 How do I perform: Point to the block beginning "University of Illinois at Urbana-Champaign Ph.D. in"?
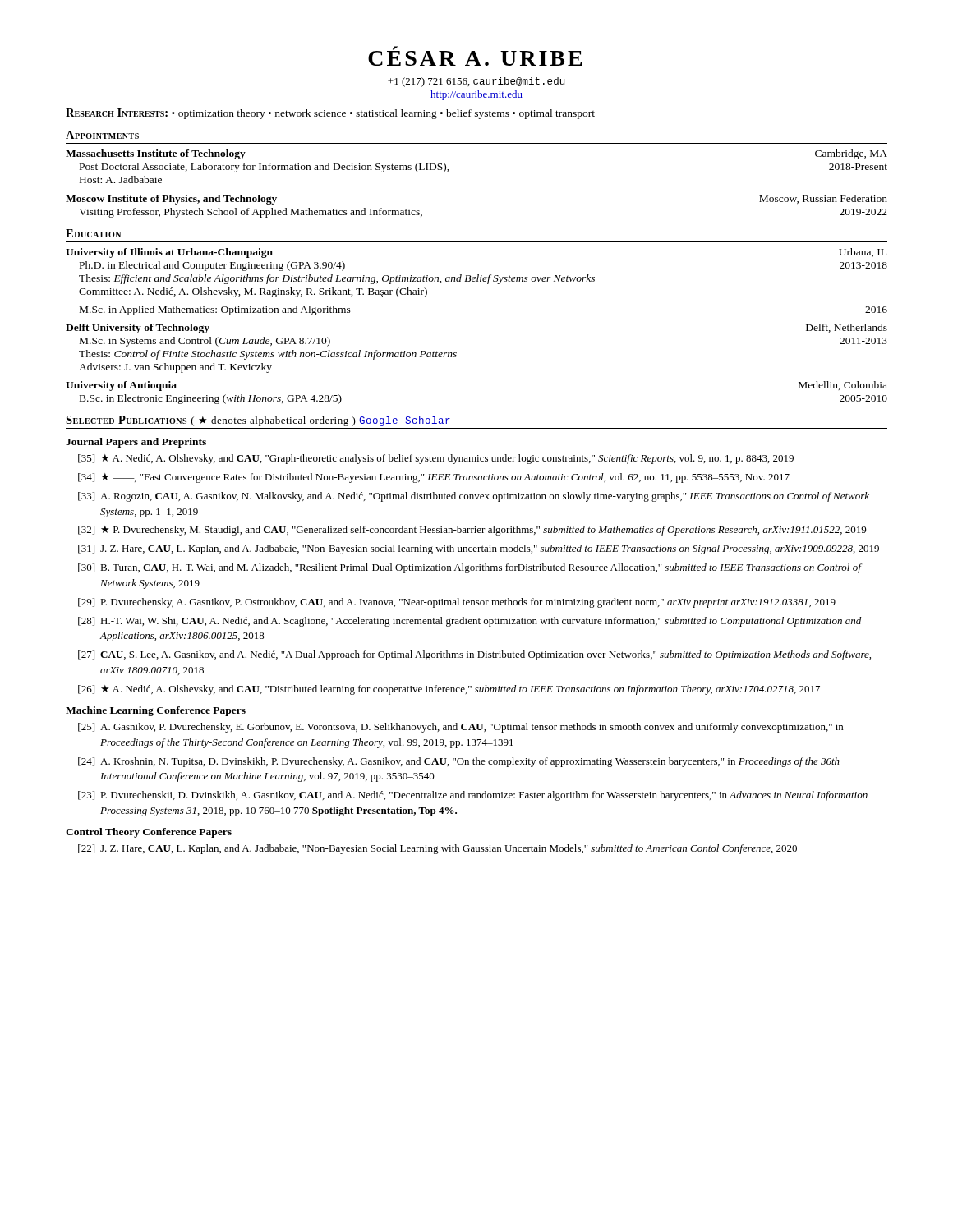(476, 272)
